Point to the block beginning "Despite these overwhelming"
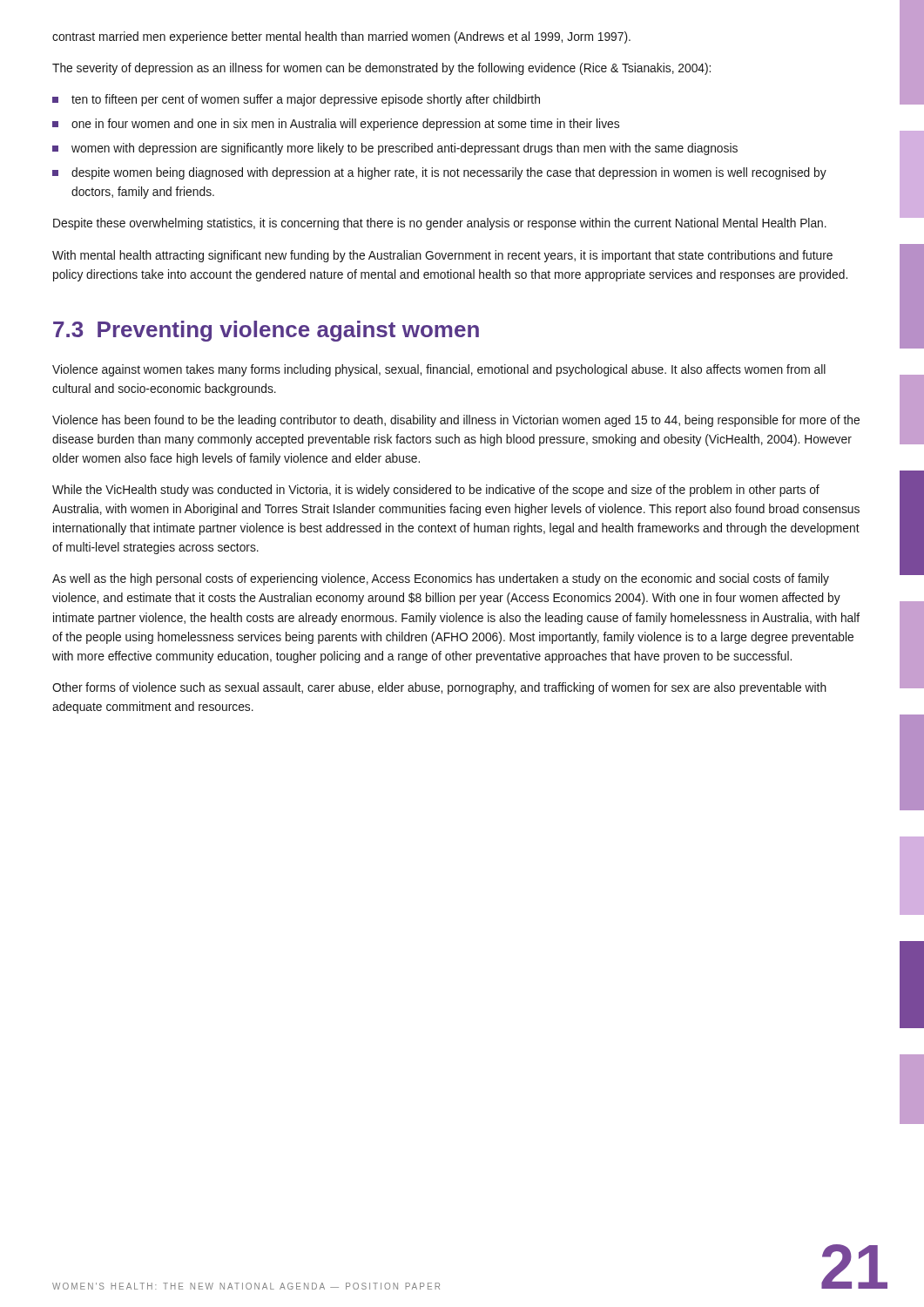Viewport: 924px width, 1307px height. click(x=440, y=224)
